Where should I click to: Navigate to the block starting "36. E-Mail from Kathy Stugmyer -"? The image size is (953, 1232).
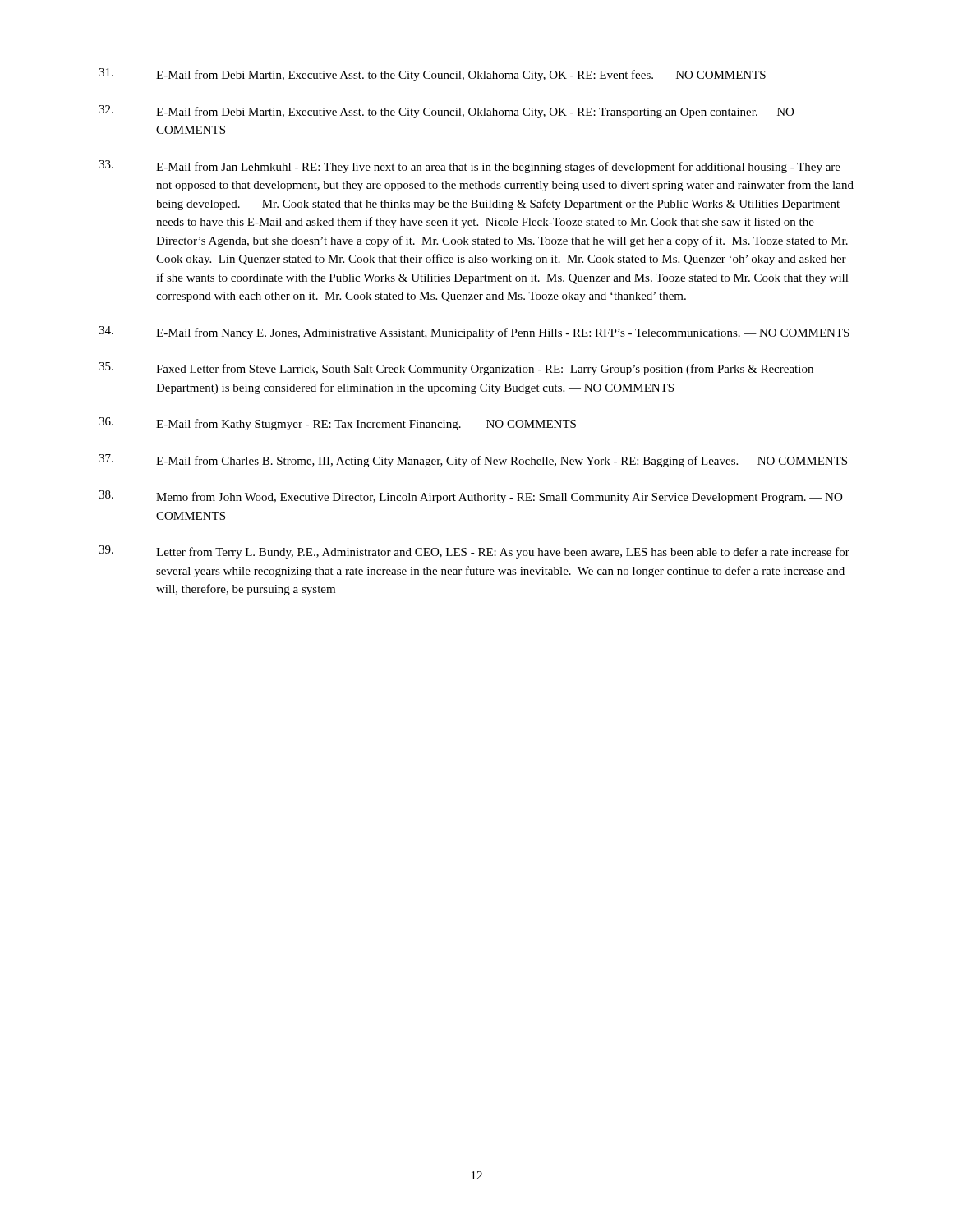pos(476,424)
